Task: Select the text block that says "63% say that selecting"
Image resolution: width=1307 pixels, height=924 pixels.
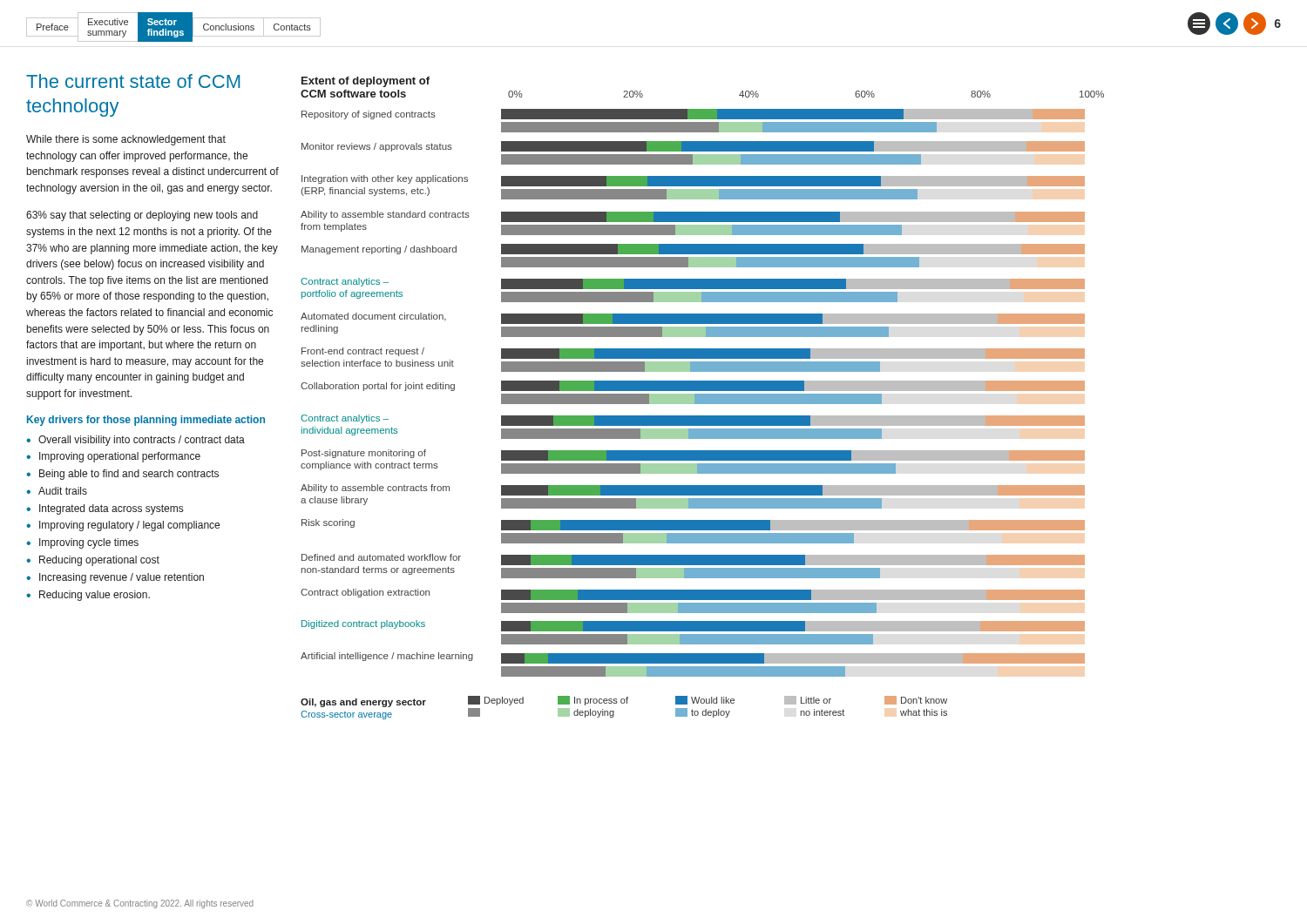Action: [152, 305]
